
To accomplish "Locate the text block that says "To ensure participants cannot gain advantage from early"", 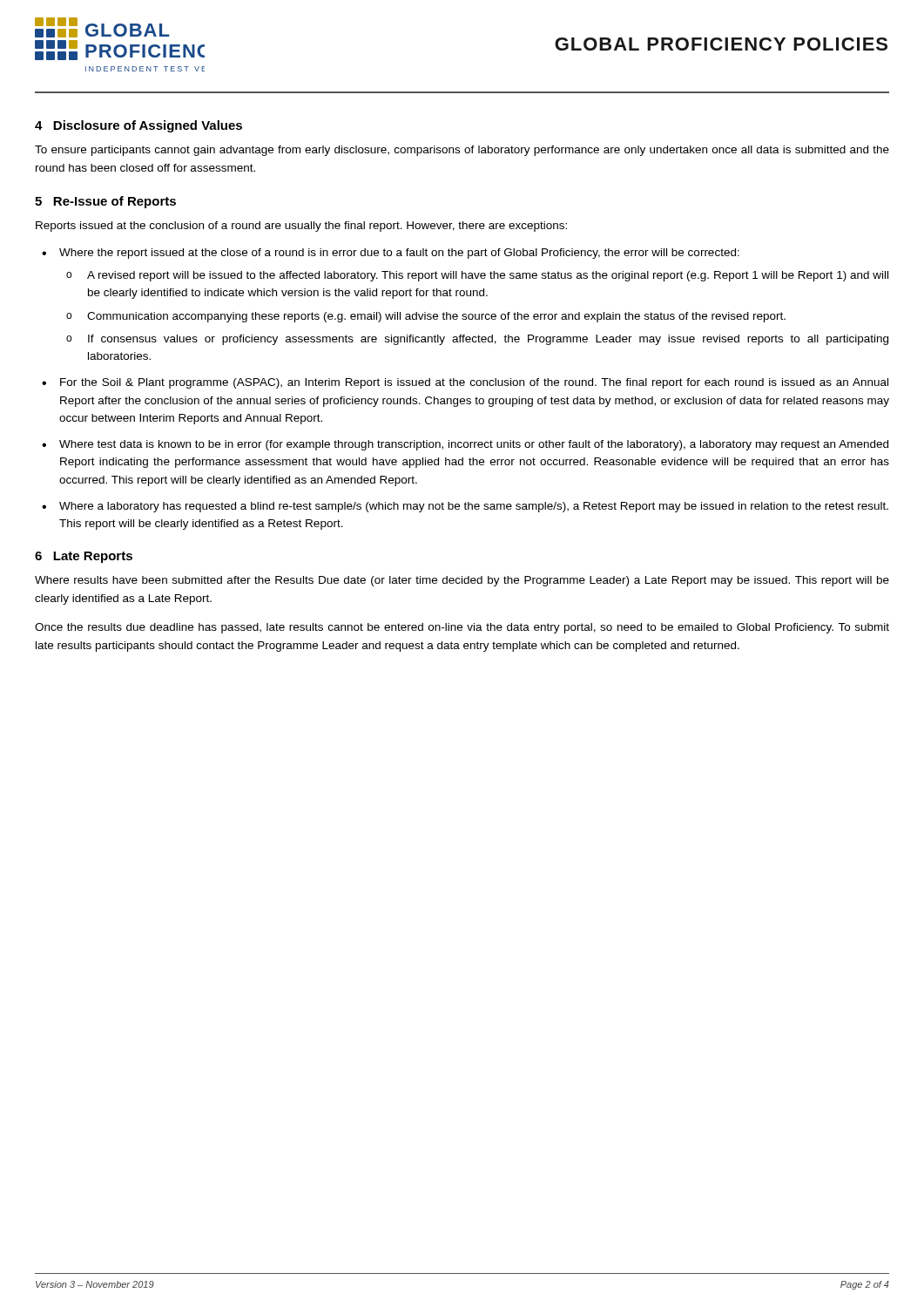I will click(462, 159).
